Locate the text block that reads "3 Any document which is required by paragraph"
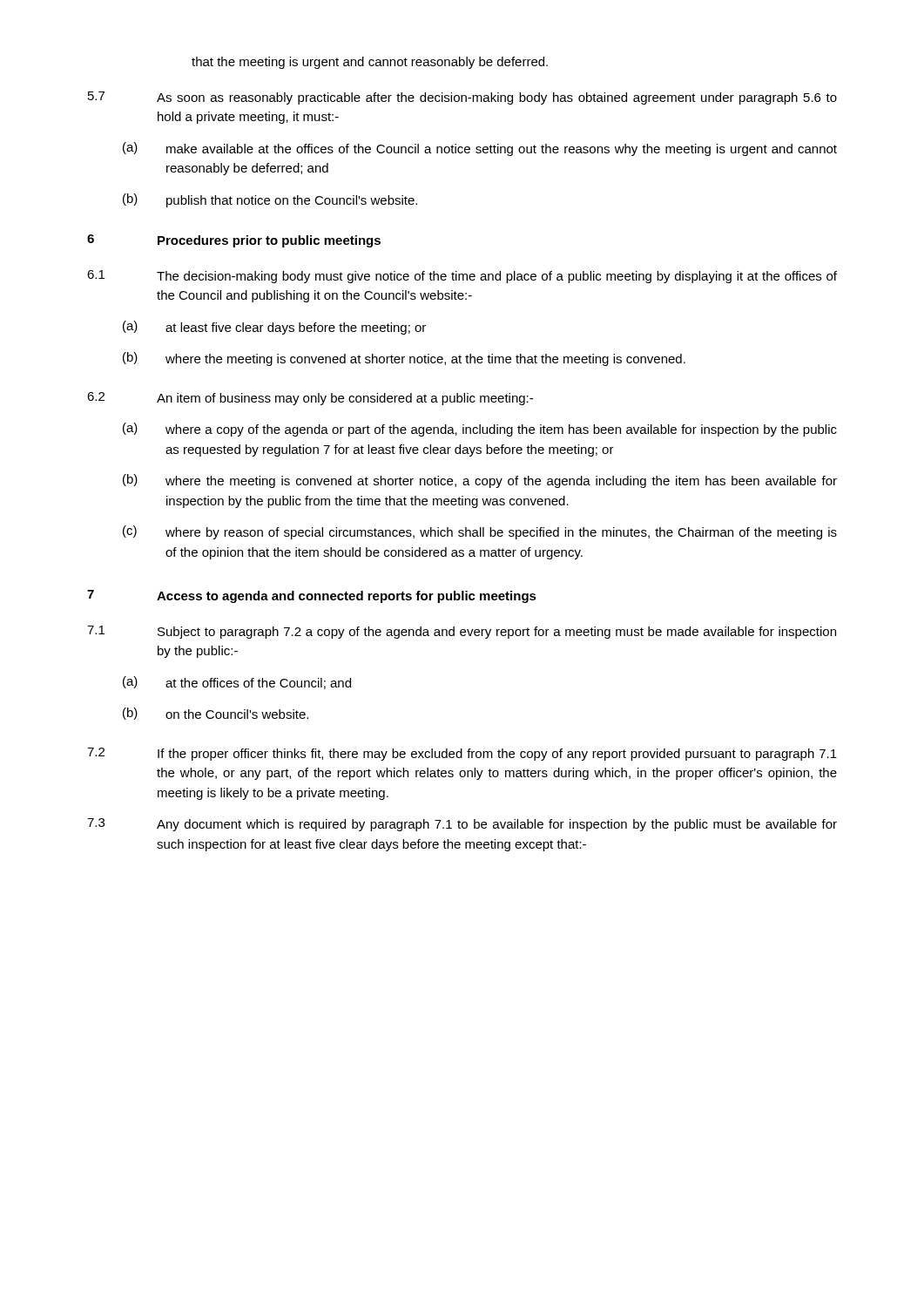 coord(462,834)
